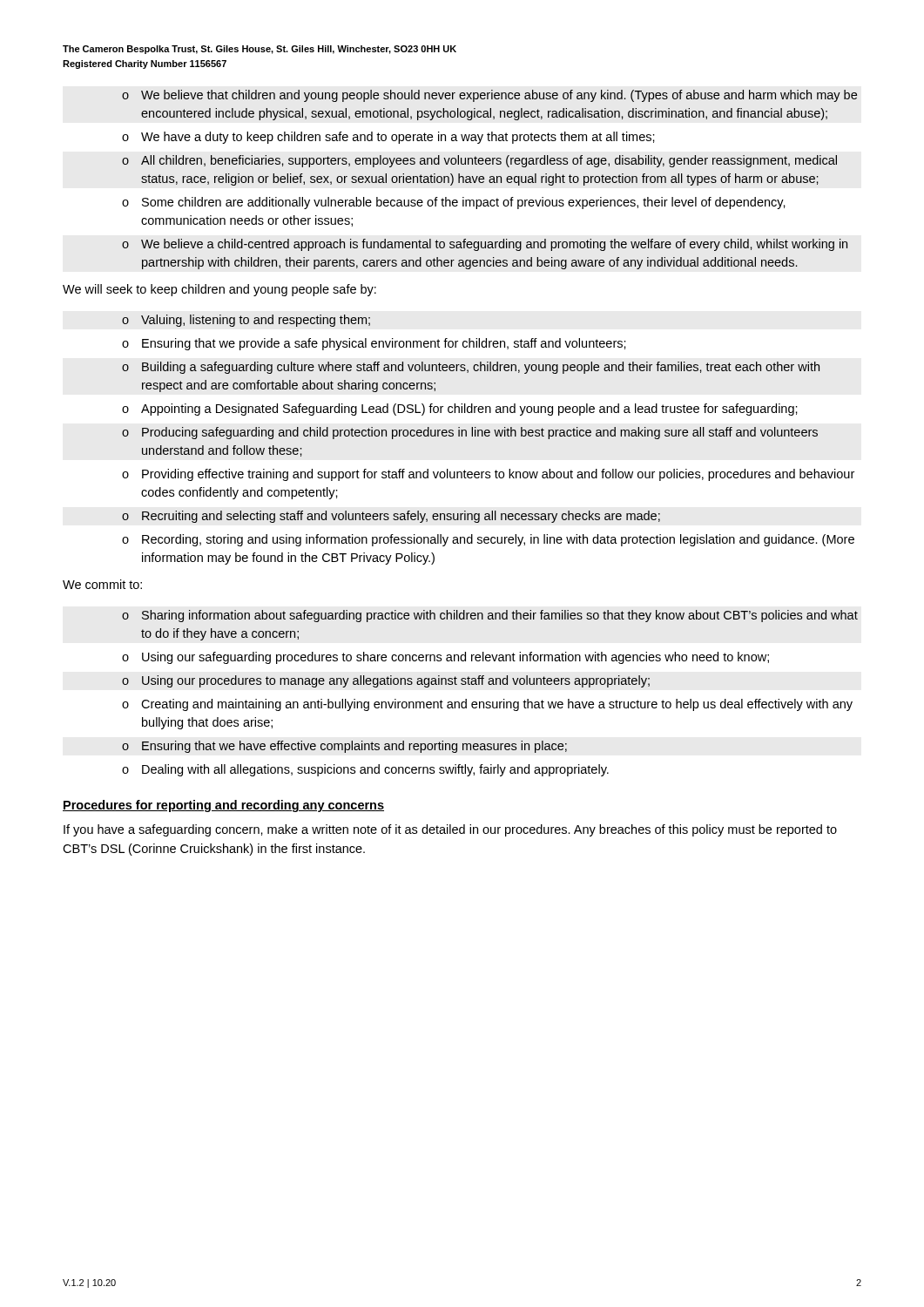Find the list item that reads "o All children, beneficiaries, supporters, employees and"
924x1307 pixels.
pyautogui.click(x=488, y=170)
